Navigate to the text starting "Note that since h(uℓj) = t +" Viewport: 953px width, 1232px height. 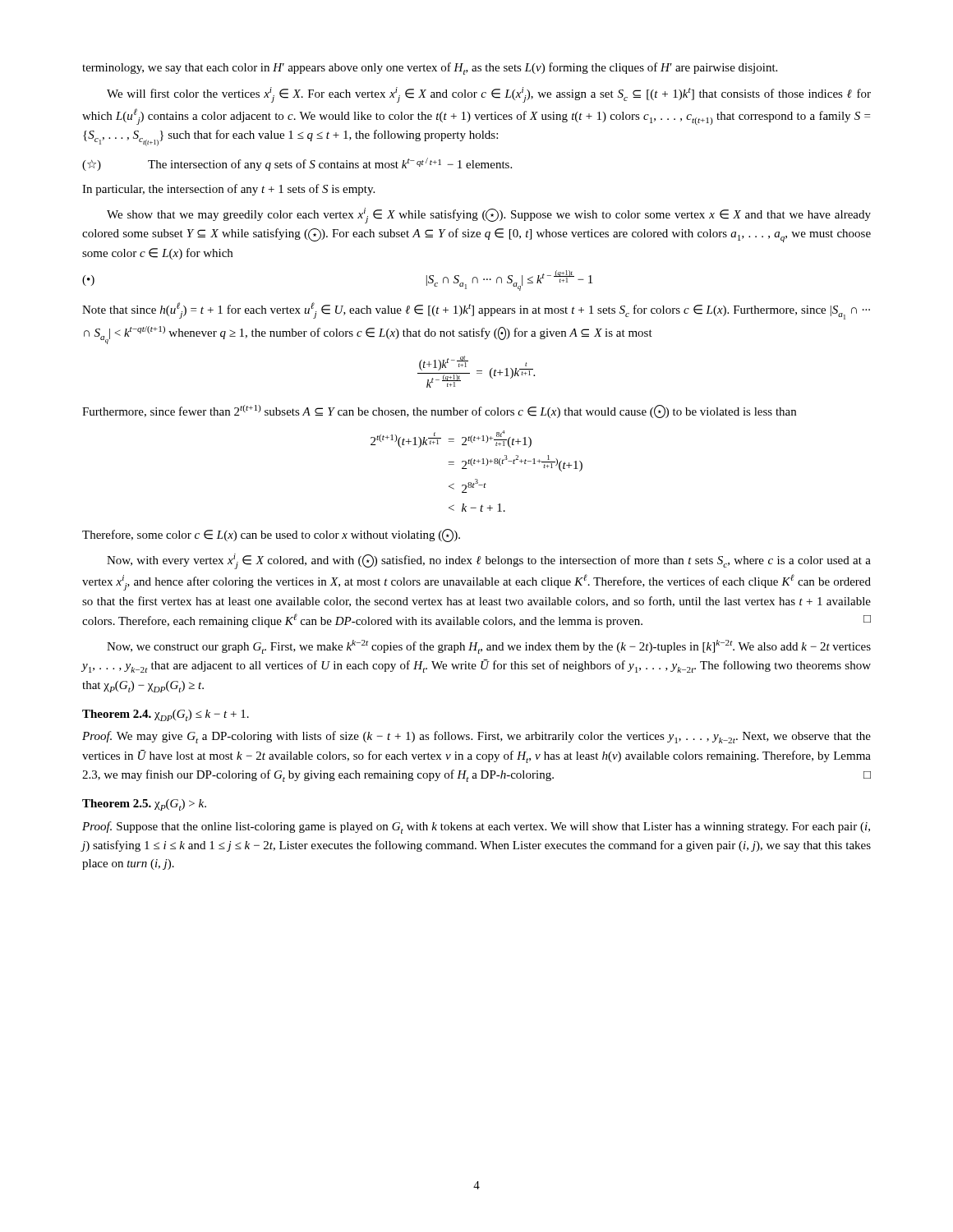[x=476, y=323]
